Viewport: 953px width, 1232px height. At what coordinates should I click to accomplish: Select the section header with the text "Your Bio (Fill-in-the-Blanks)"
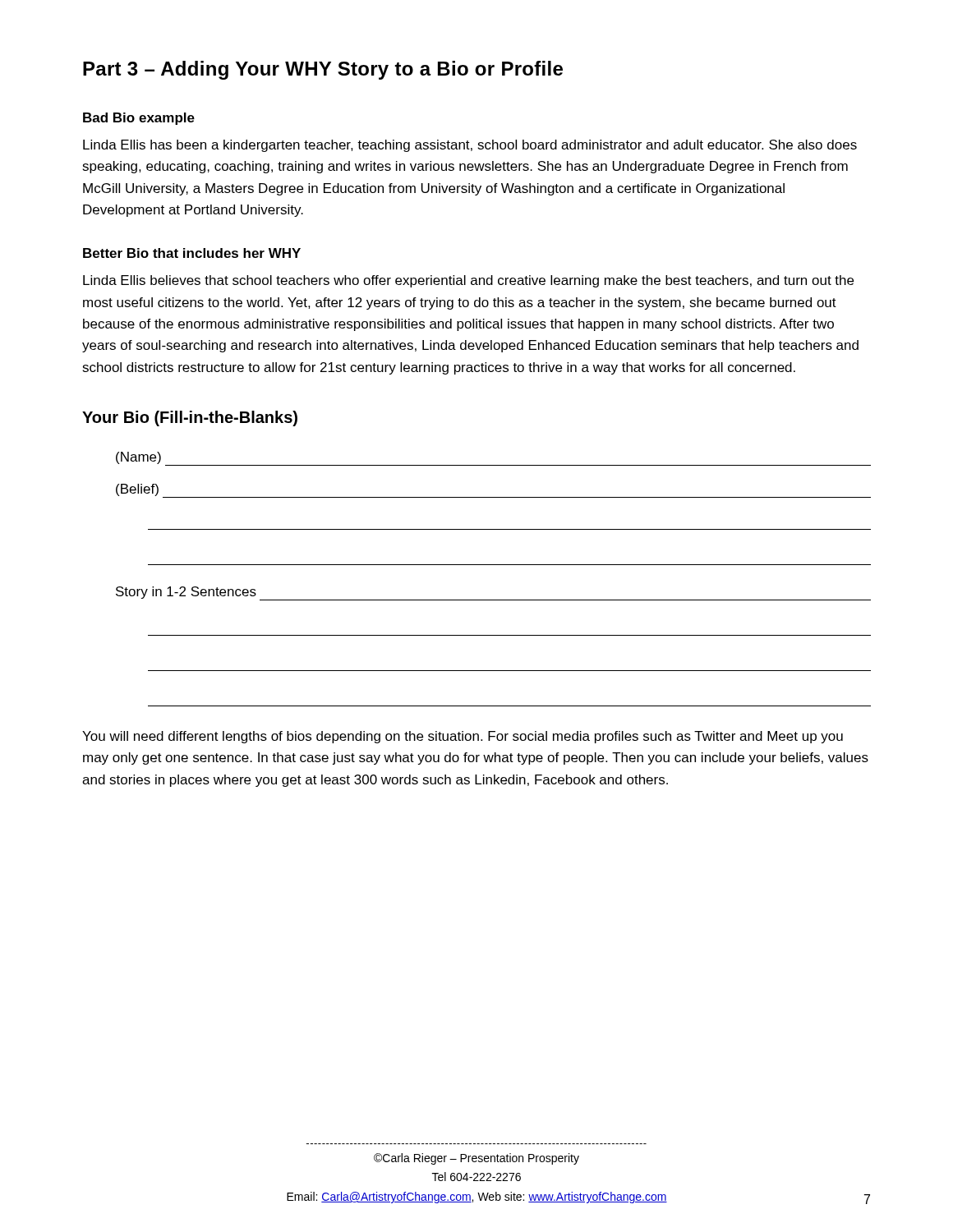190,417
